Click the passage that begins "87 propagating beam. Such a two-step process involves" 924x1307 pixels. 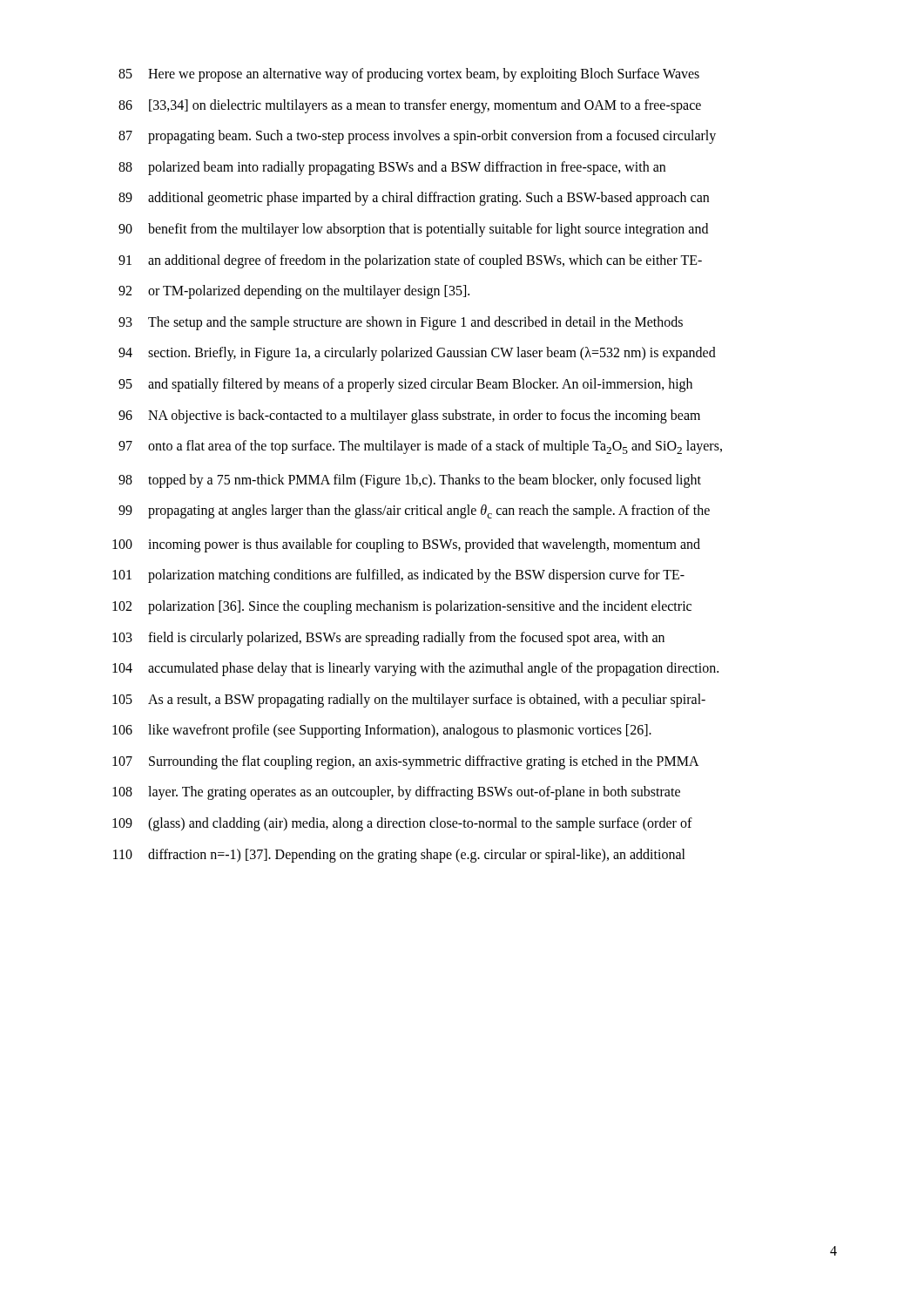[x=462, y=136]
